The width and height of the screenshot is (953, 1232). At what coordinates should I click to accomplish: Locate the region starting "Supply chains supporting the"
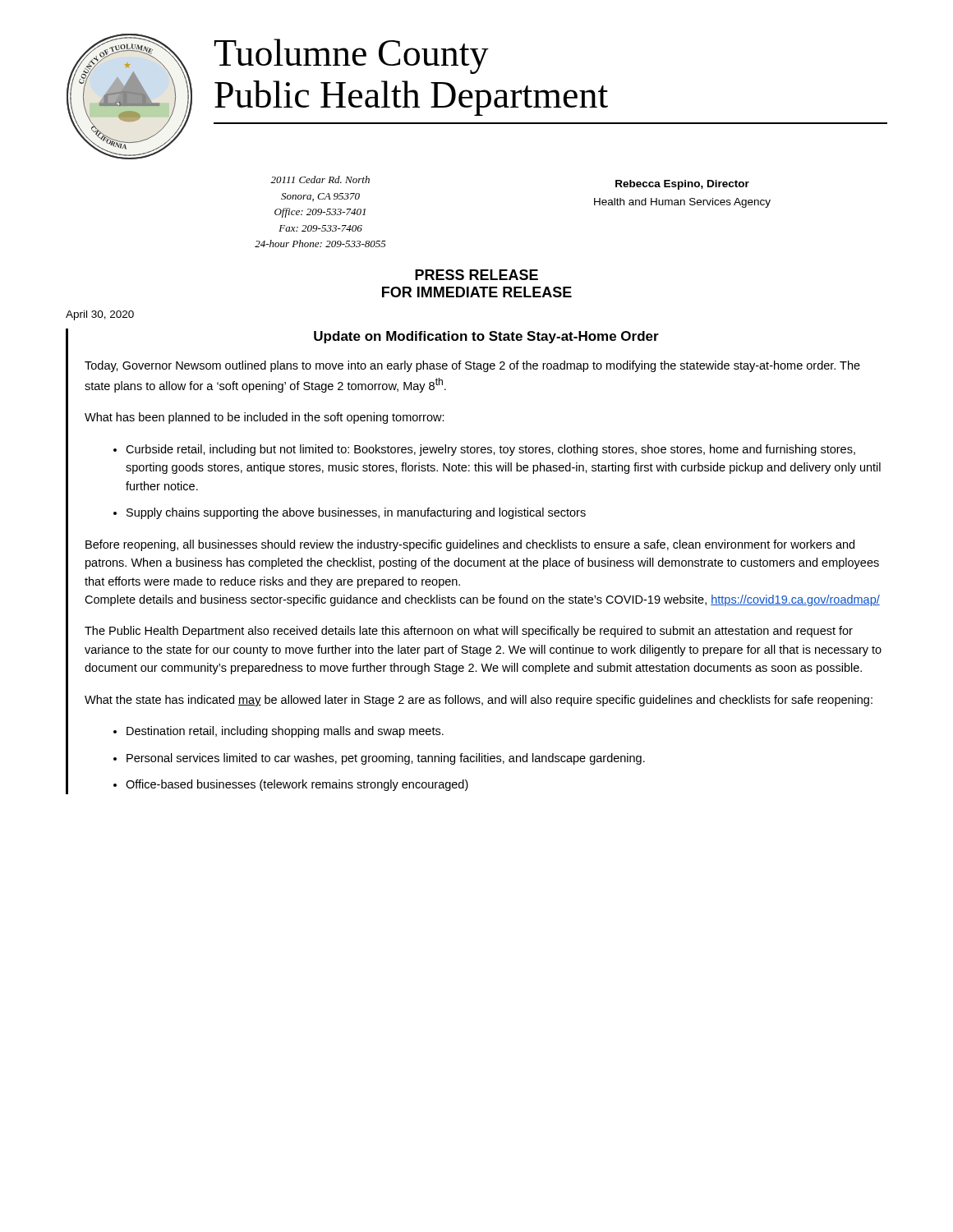(356, 513)
